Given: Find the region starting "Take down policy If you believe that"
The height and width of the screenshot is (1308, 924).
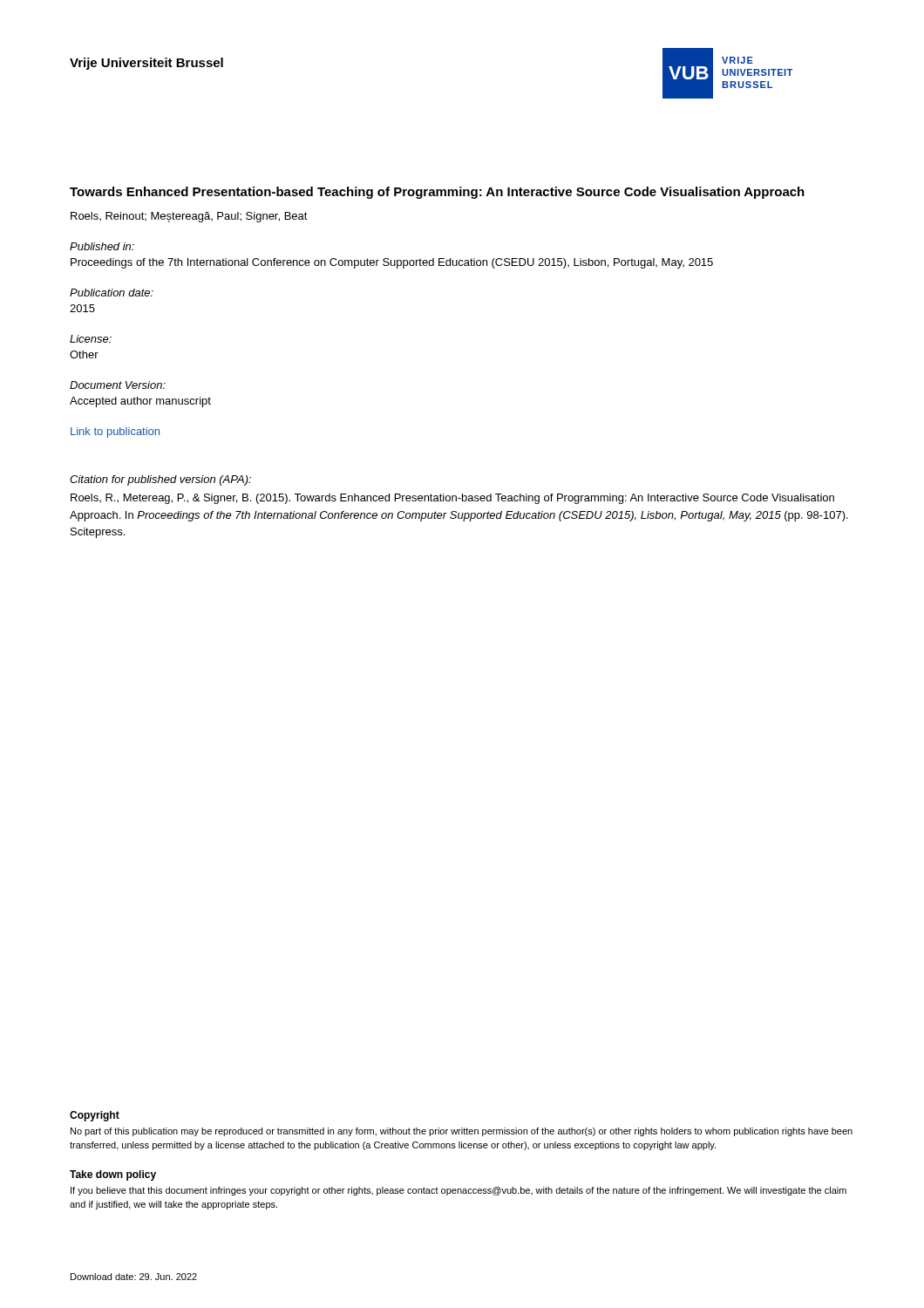Looking at the screenshot, I should click(462, 1190).
